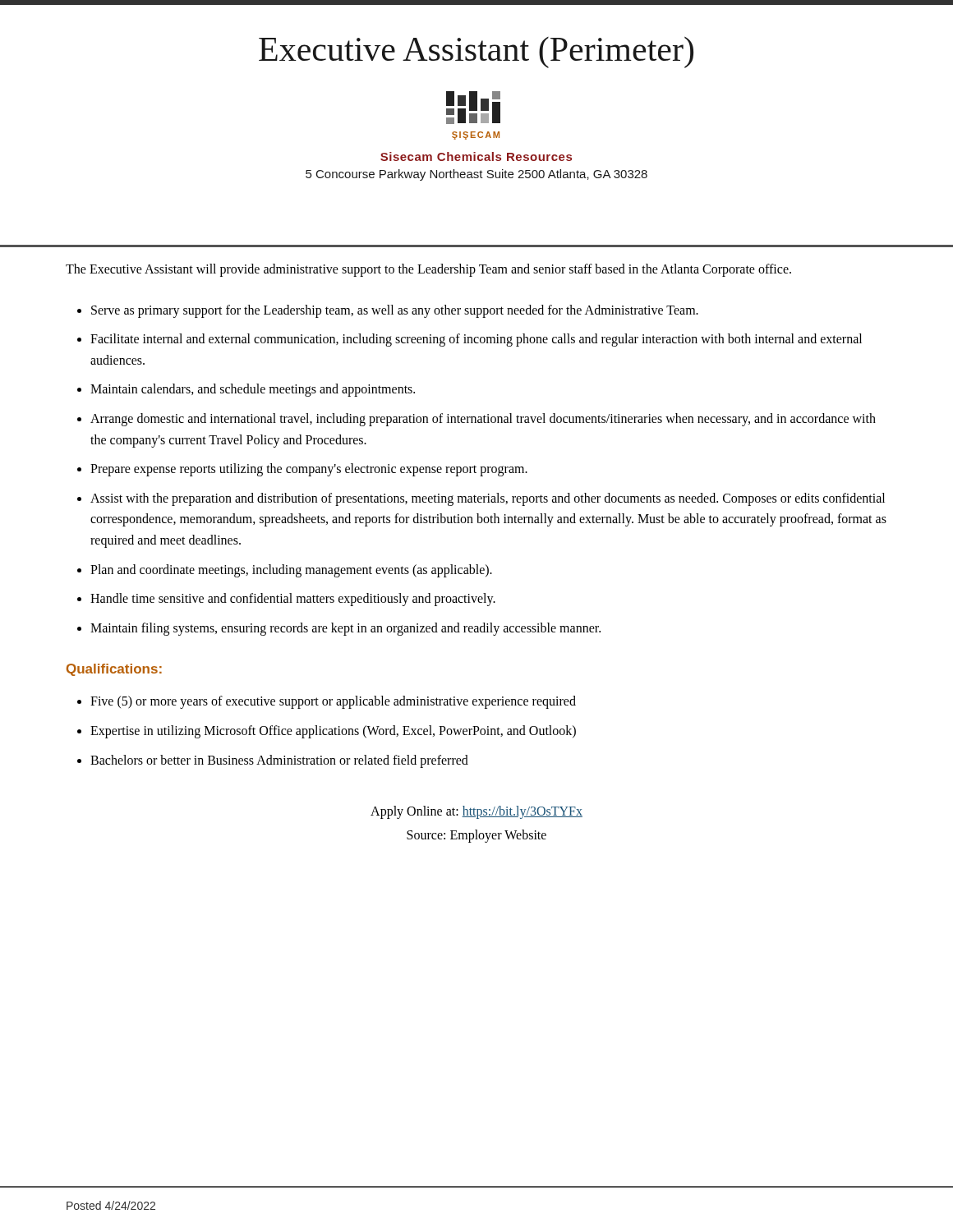953x1232 pixels.
Task: Select the list item that reads "Serve as primary support for the Leadership"
Action: (395, 310)
